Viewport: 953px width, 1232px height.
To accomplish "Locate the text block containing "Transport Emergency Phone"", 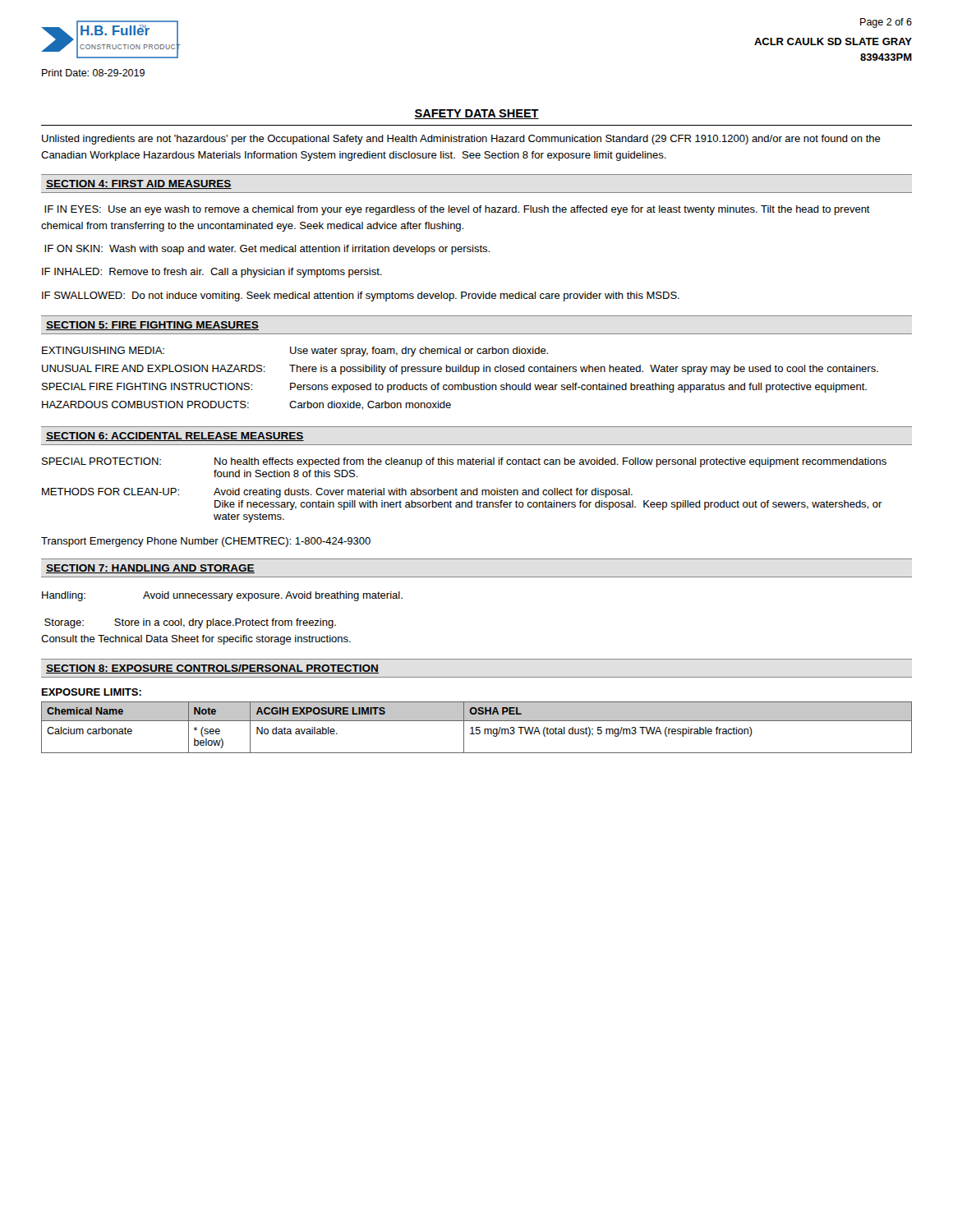I will (206, 541).
